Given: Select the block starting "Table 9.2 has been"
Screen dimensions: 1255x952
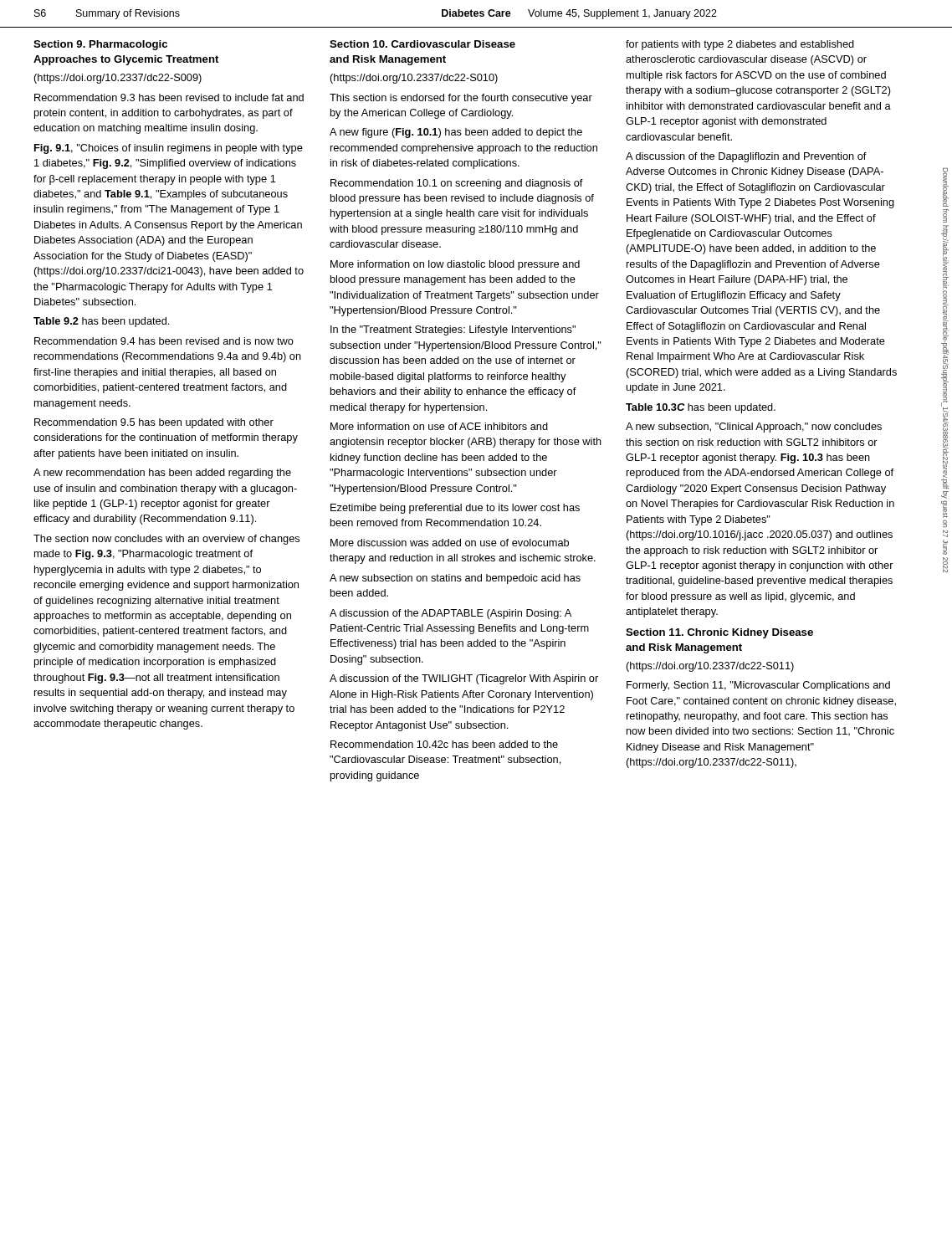Looking at the screenshot, I should 102,321.
